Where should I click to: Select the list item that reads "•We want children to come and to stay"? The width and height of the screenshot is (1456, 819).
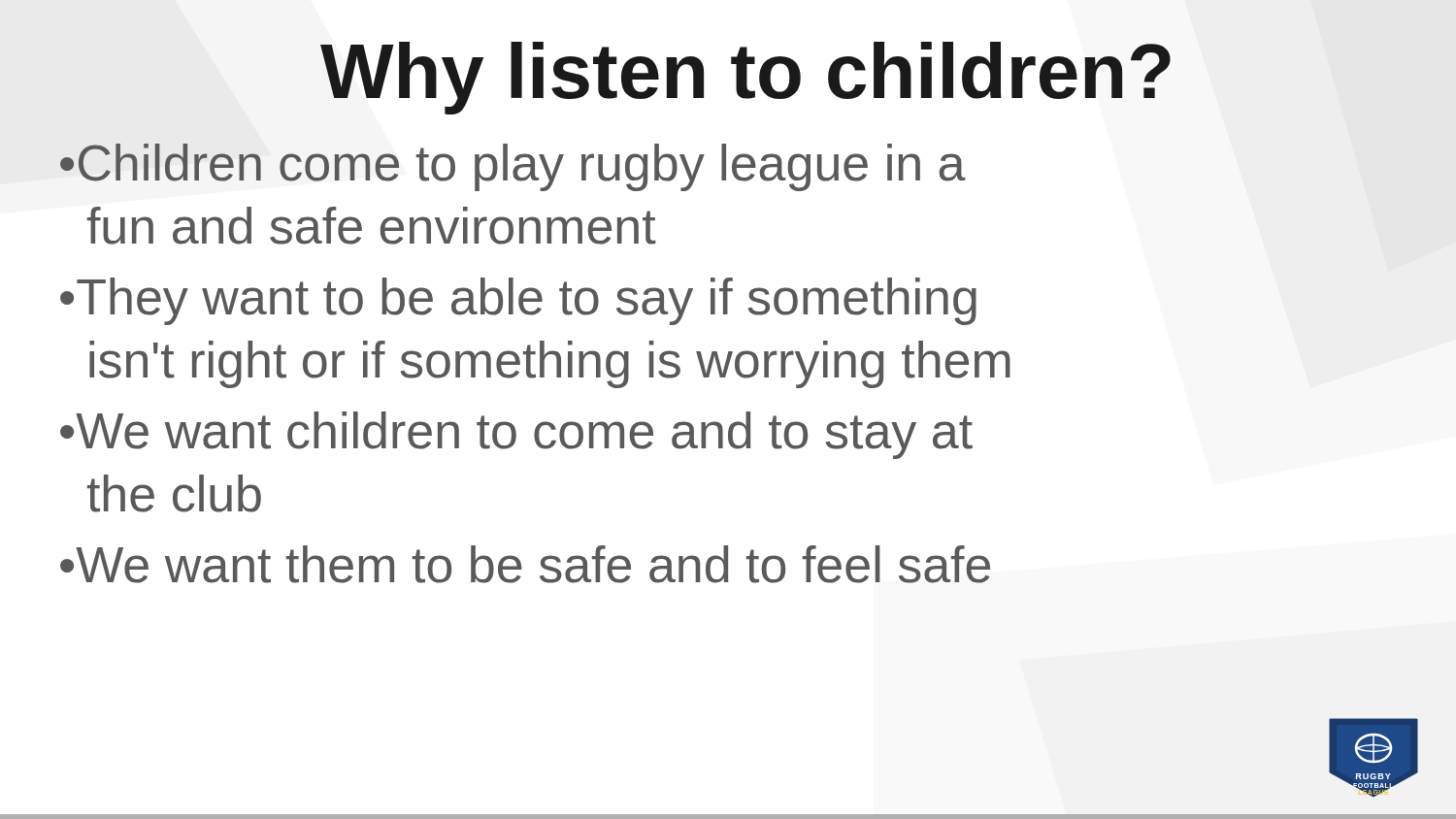[x=747, y=463]
